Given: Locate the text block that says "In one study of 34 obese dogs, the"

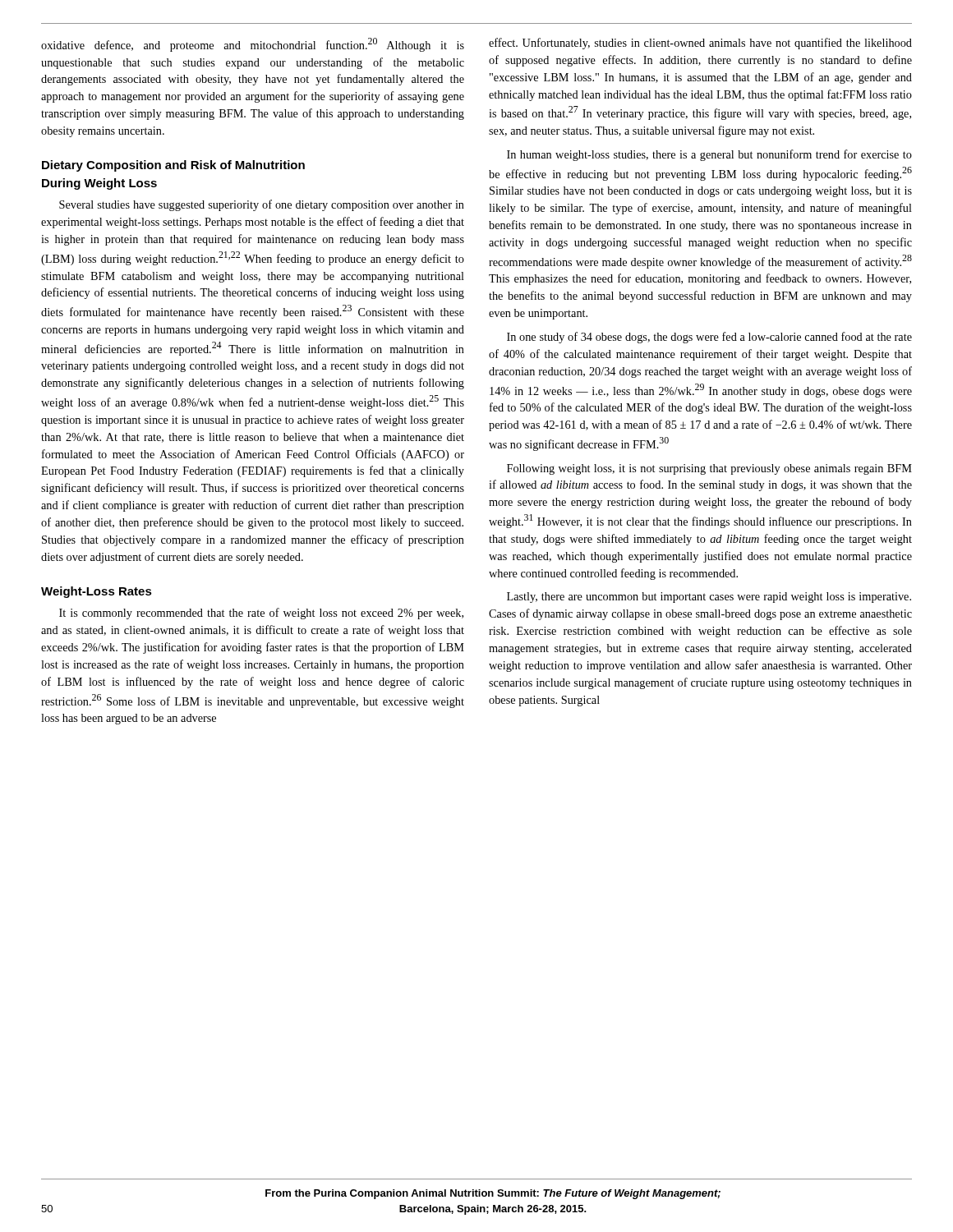Looking at the screenshot, I should [x=700, y=391].
